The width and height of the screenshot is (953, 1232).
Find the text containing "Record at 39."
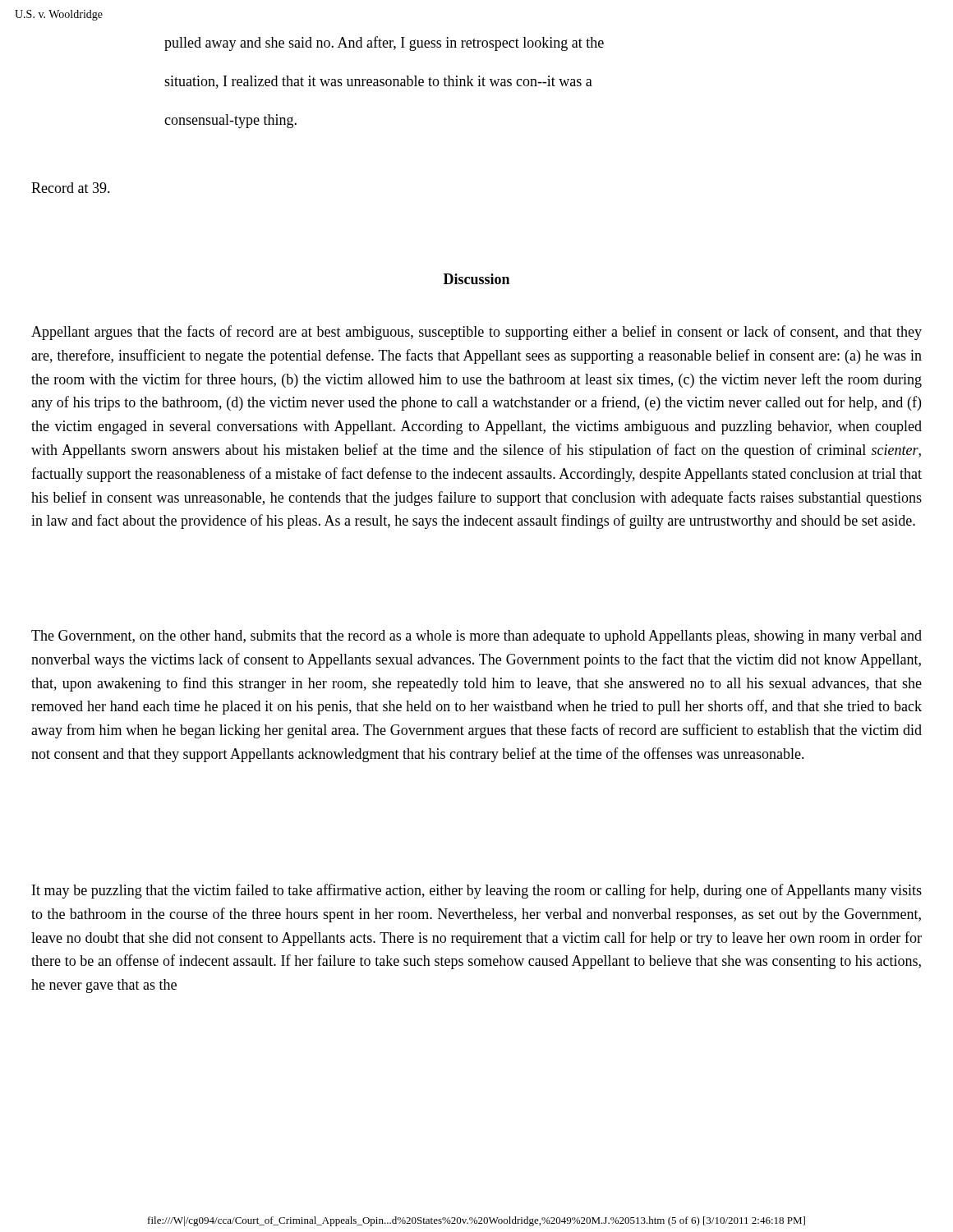click(x=71, y=188)
